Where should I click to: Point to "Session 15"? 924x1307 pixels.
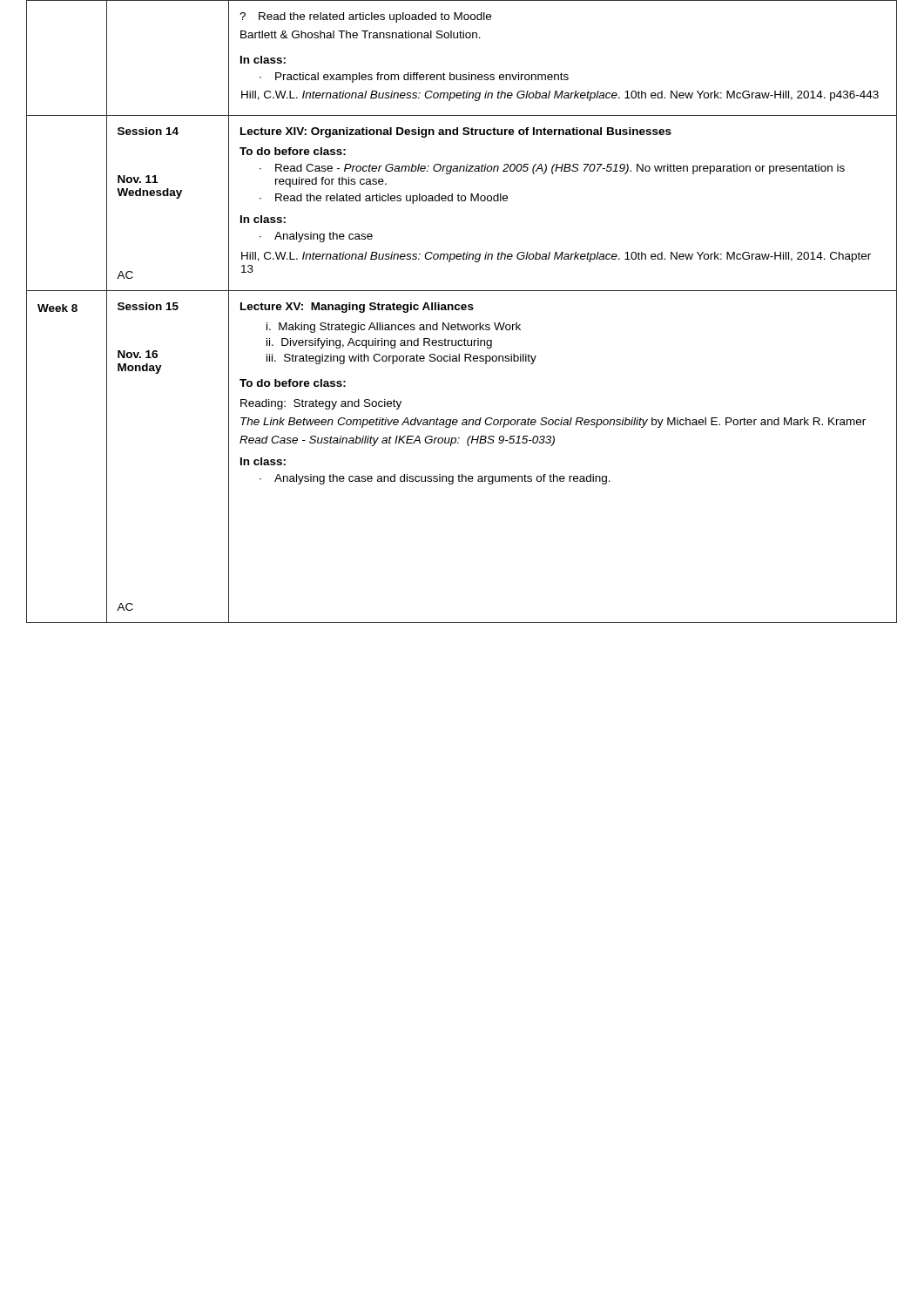148,306
